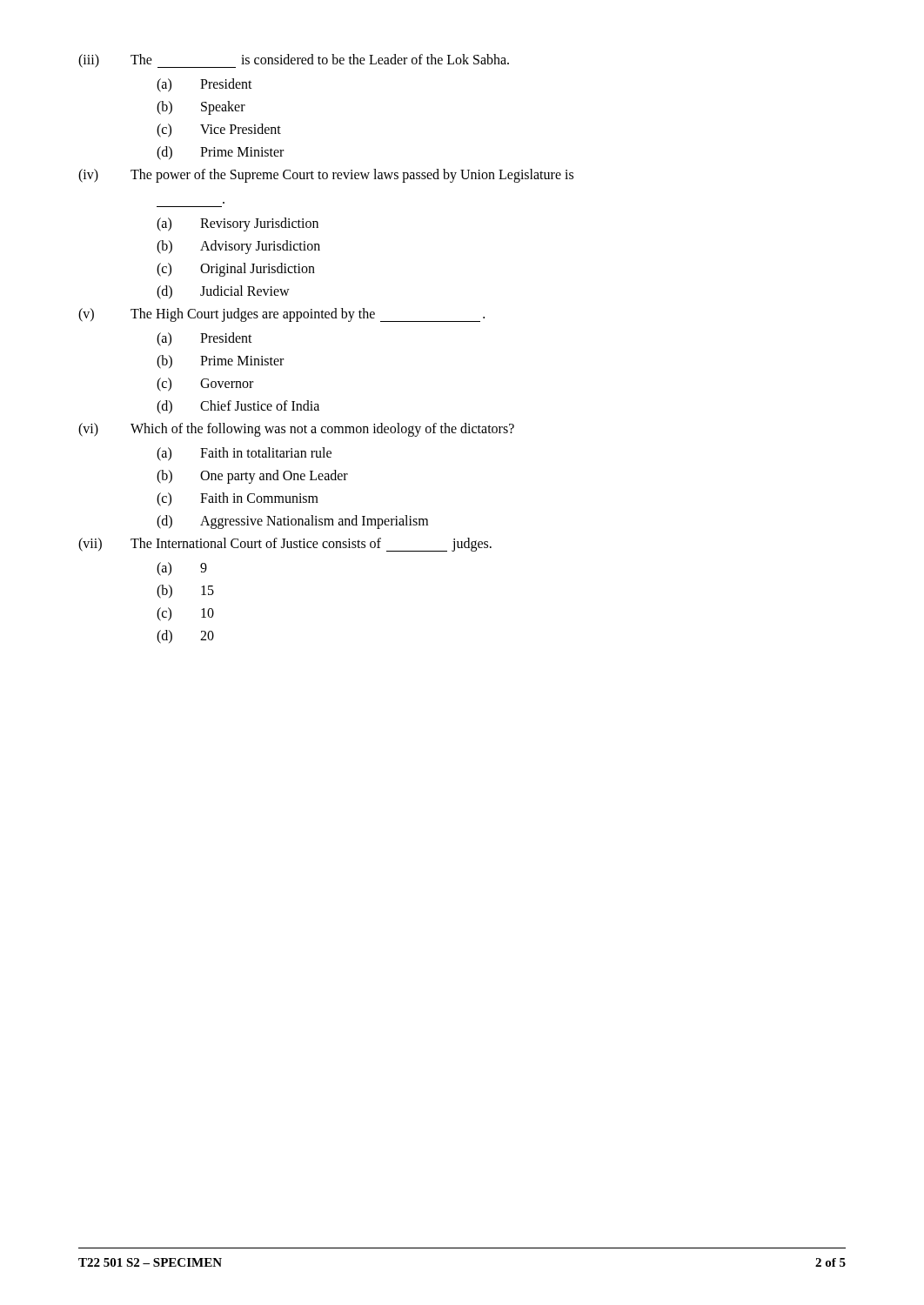Locate the element starting "(iii) The is"

(294, 61)
